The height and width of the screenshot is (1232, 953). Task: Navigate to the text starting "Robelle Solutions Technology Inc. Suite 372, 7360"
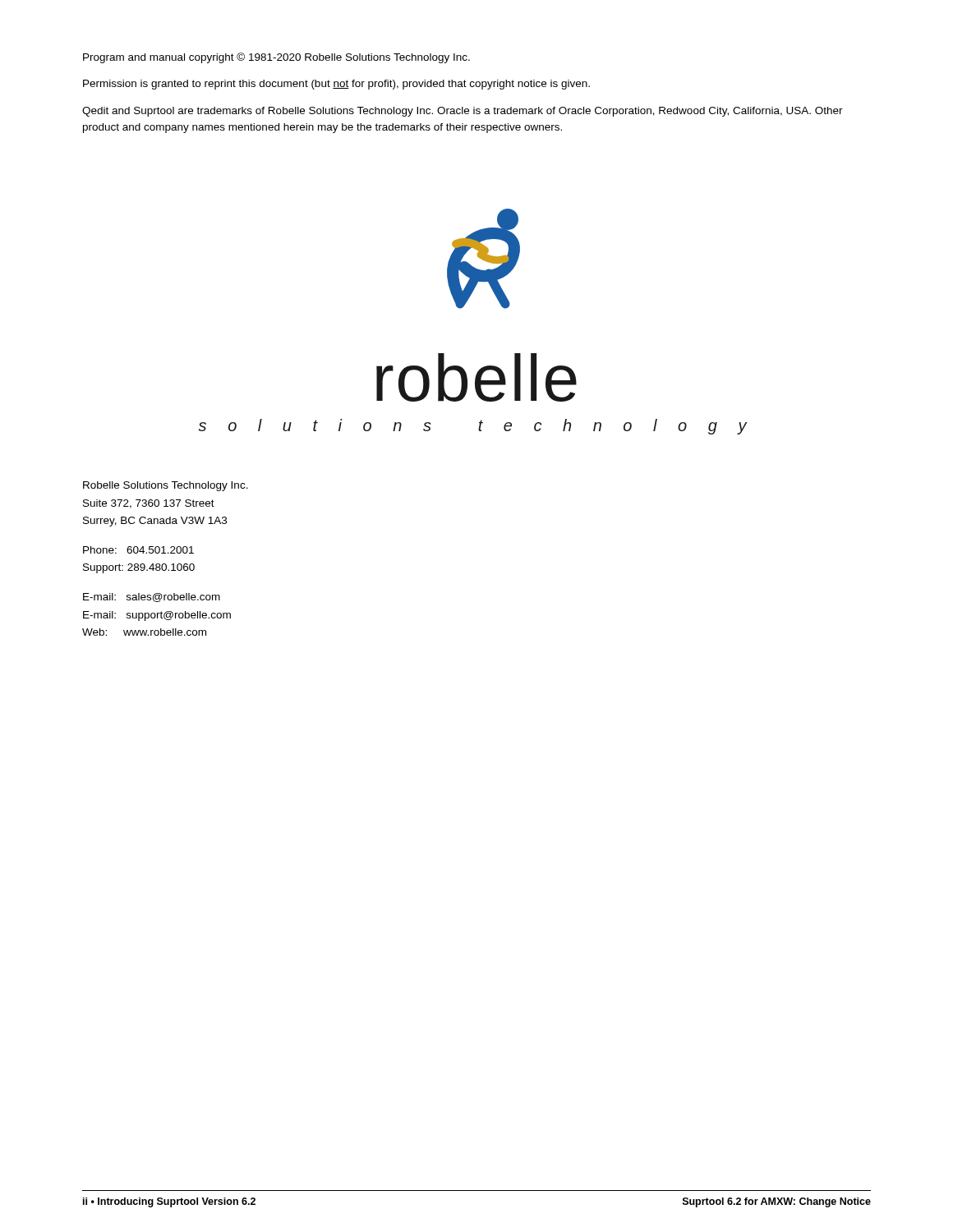[x=165, y=503]
